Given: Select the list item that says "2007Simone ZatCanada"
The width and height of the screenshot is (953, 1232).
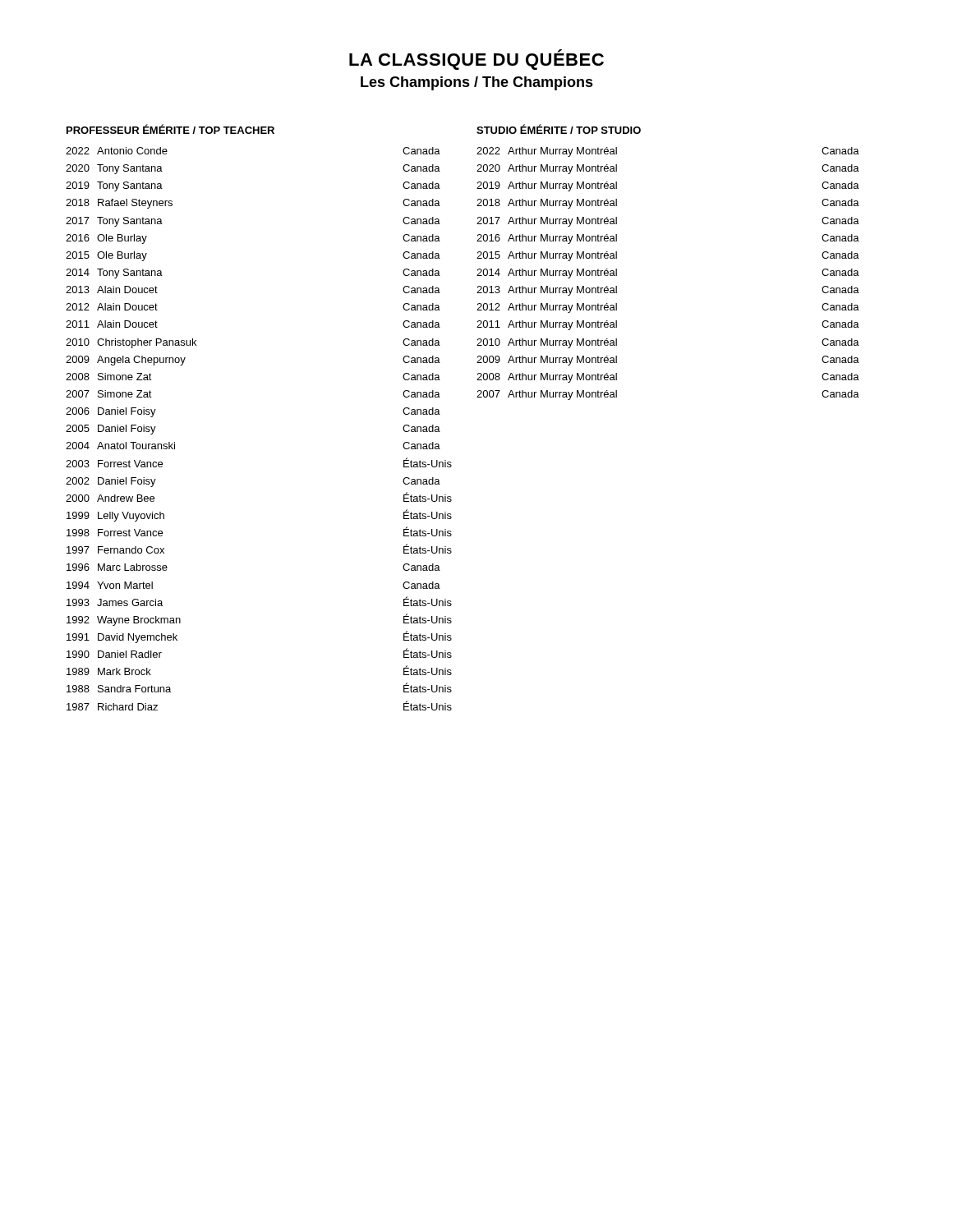Looking at the screenshot, I should [72, 394].
